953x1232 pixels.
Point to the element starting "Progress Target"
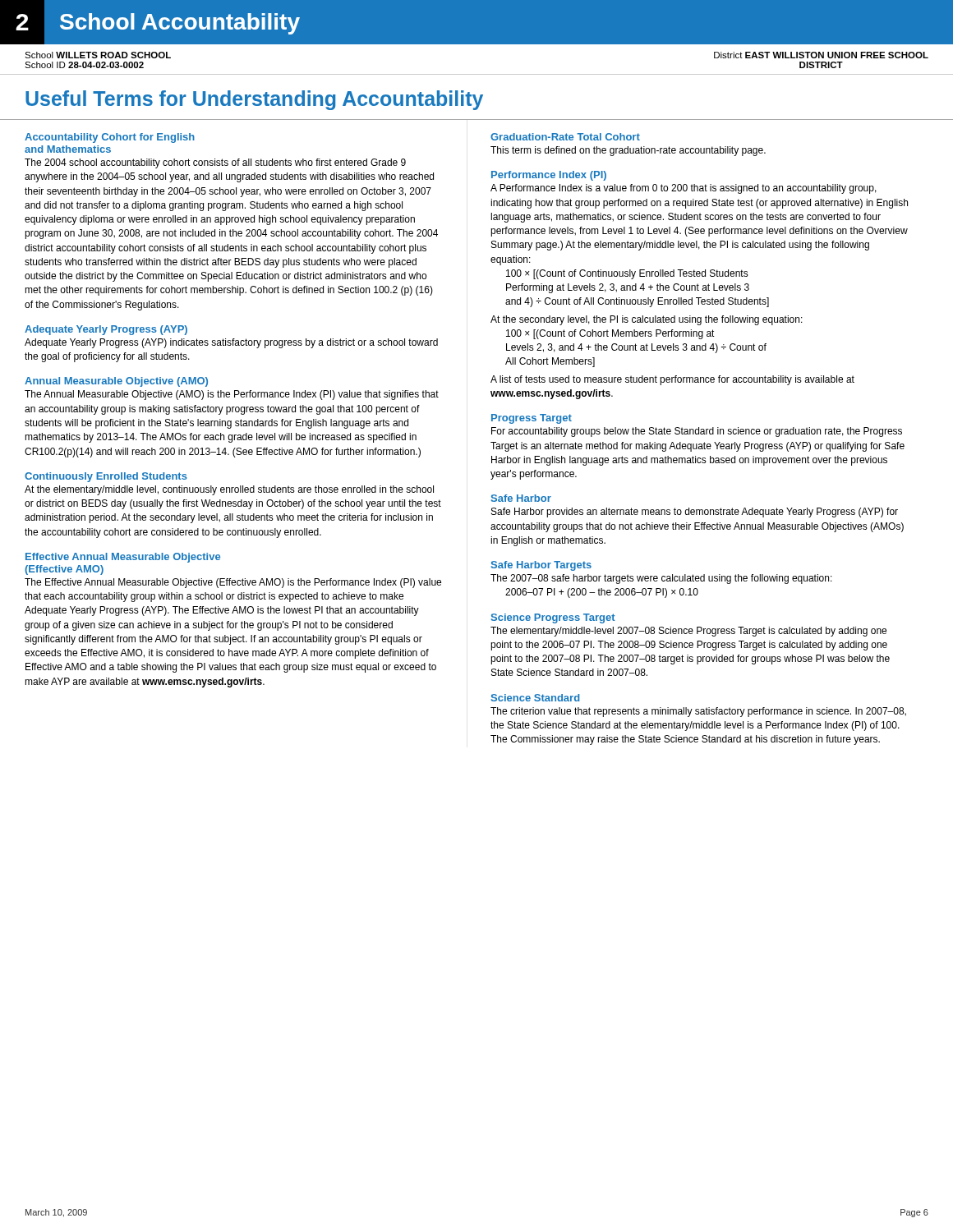pyautogui.click(x=531, y=418)
